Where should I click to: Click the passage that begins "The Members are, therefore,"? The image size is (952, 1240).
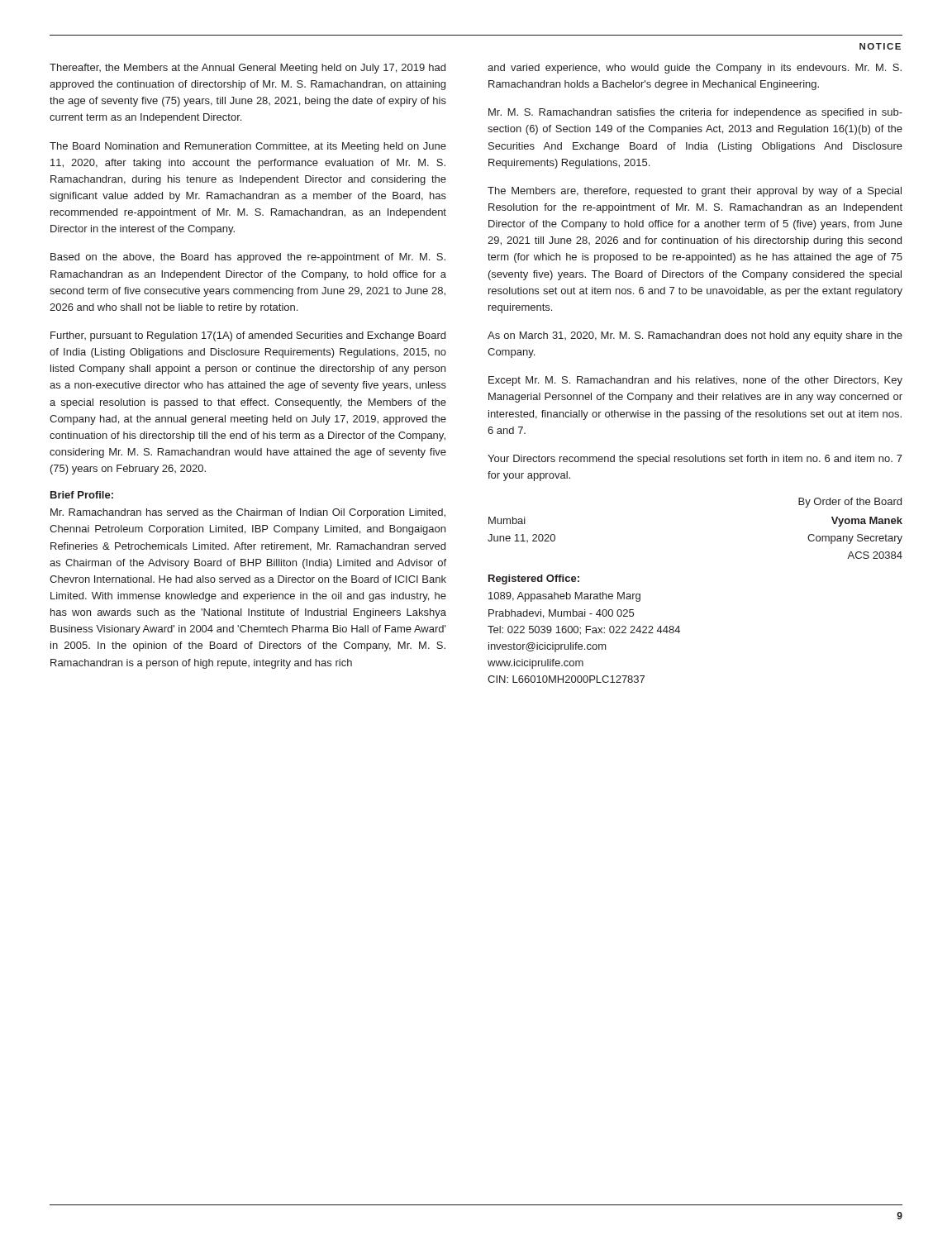695,249
